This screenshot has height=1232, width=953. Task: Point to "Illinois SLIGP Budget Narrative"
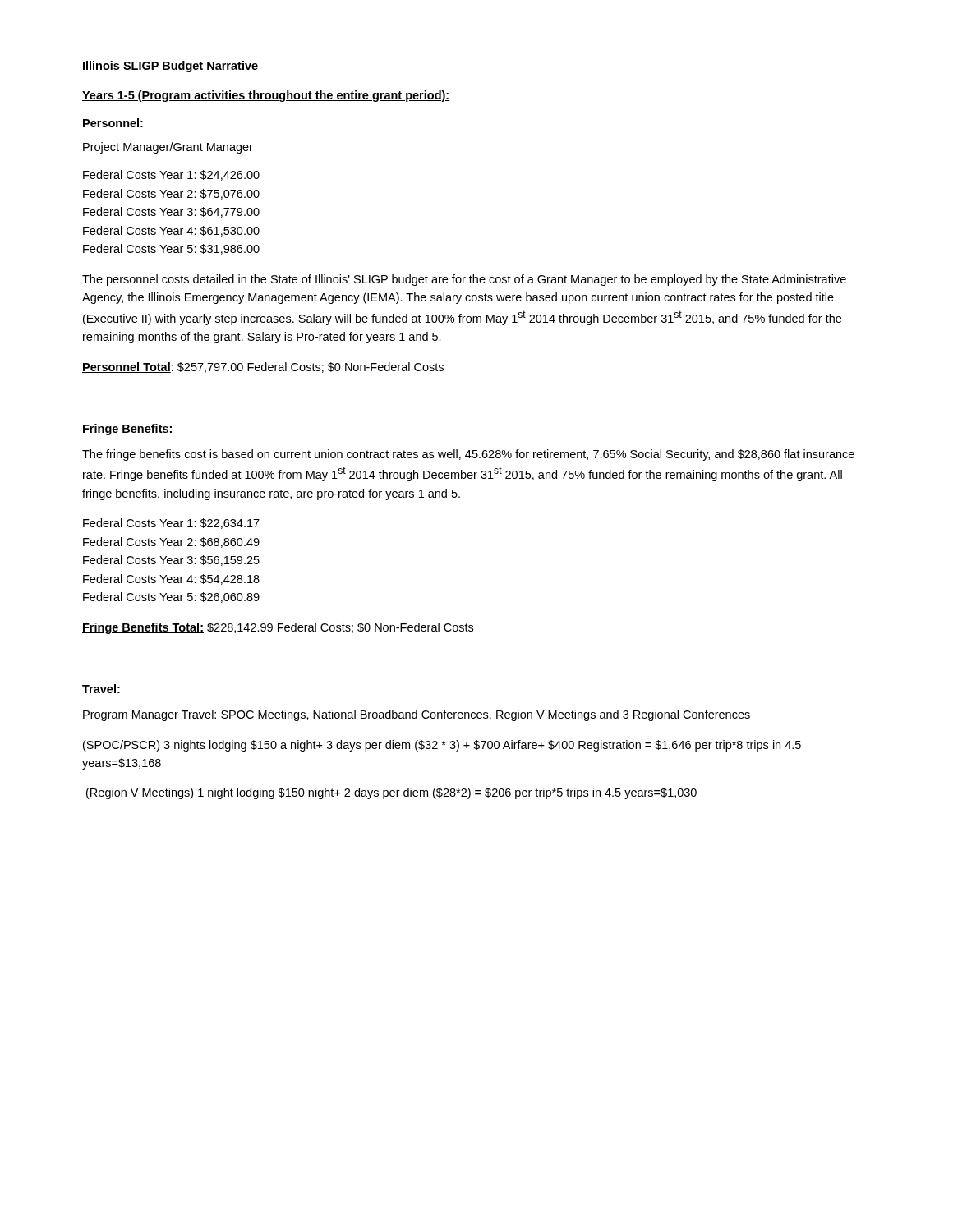(x=170, y=66)
